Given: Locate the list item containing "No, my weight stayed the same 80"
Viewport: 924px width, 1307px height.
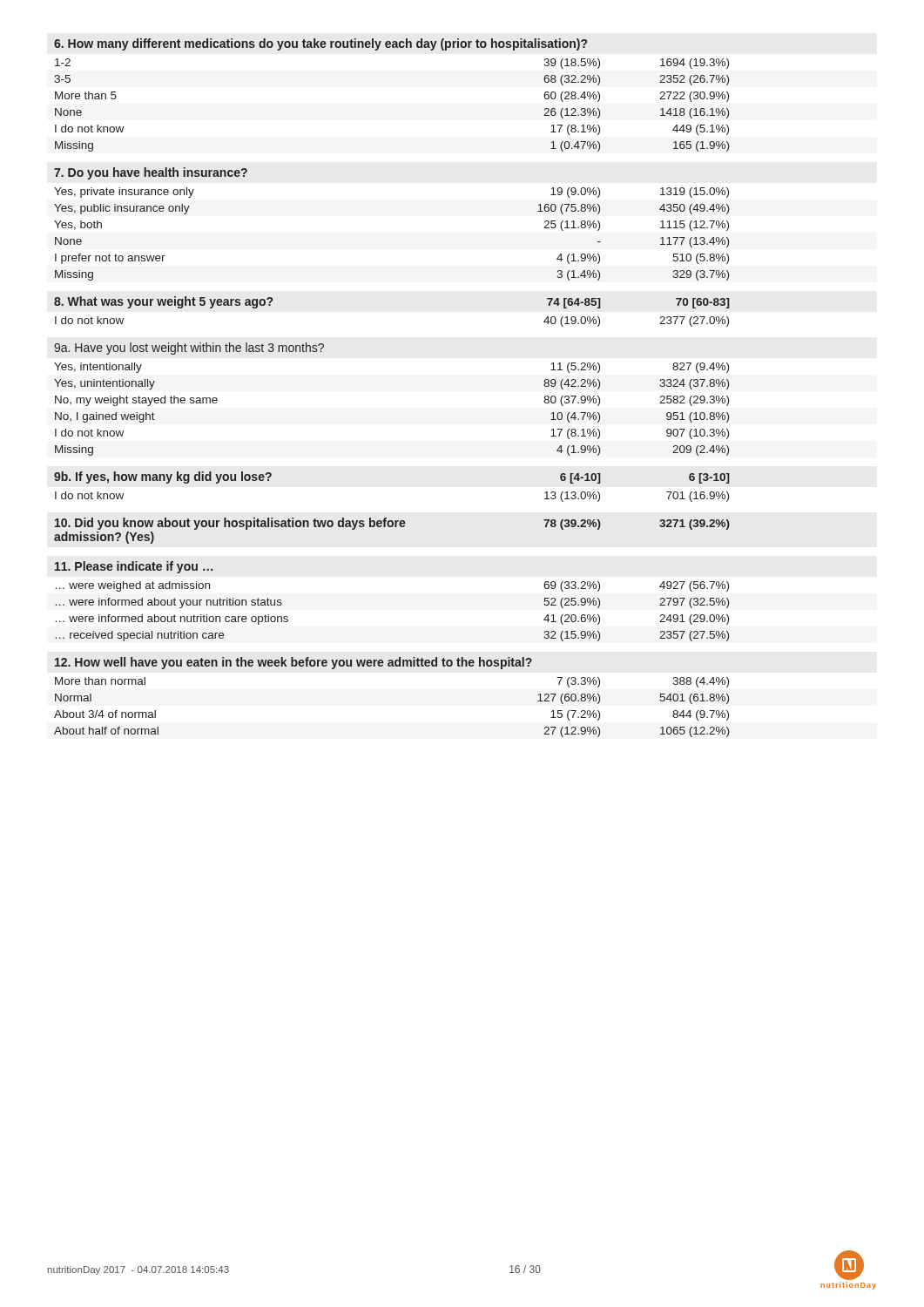Looking at the screenshot, I should [x=127, y=400].
